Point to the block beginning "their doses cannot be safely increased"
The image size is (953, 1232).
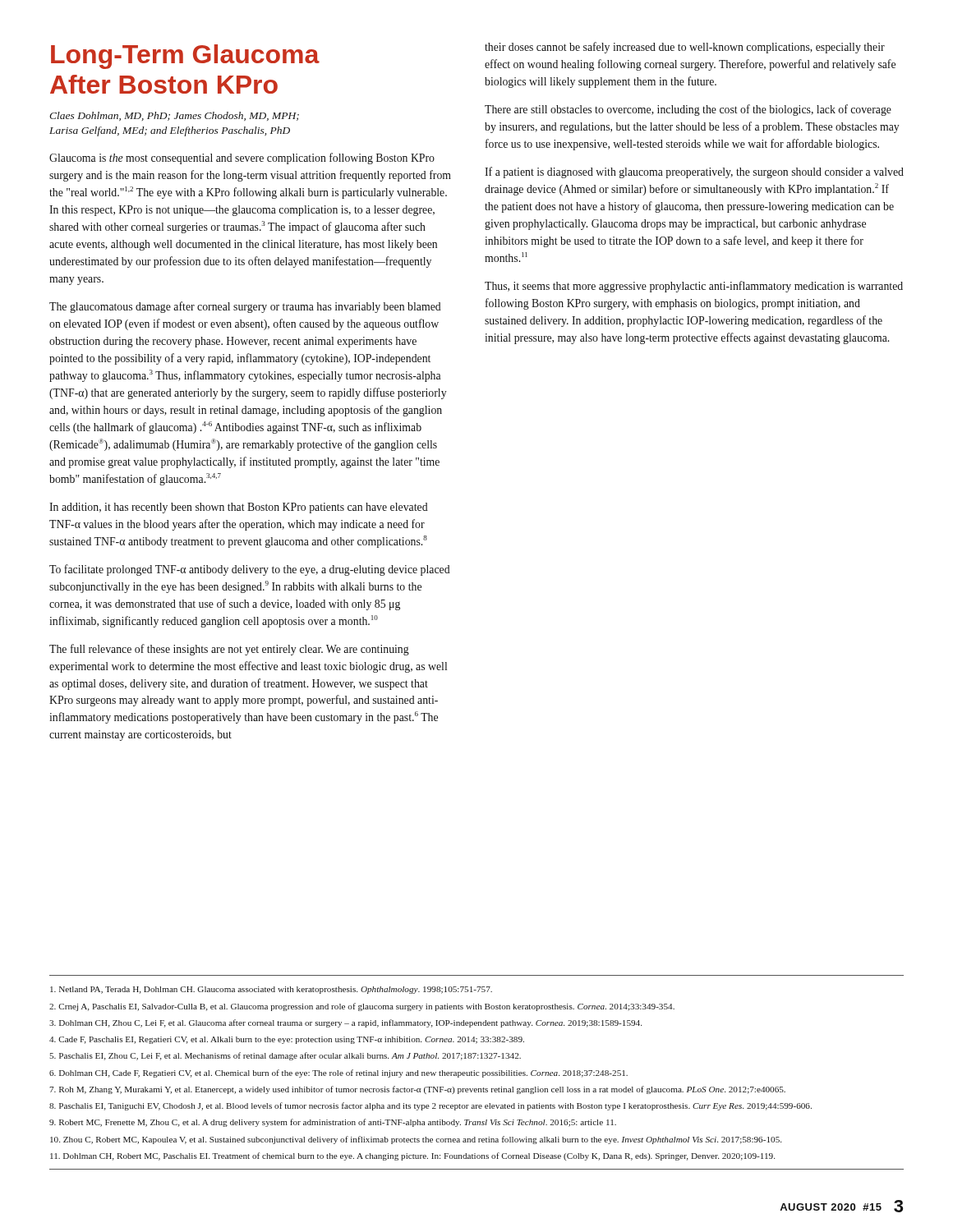tap(694, 65)
